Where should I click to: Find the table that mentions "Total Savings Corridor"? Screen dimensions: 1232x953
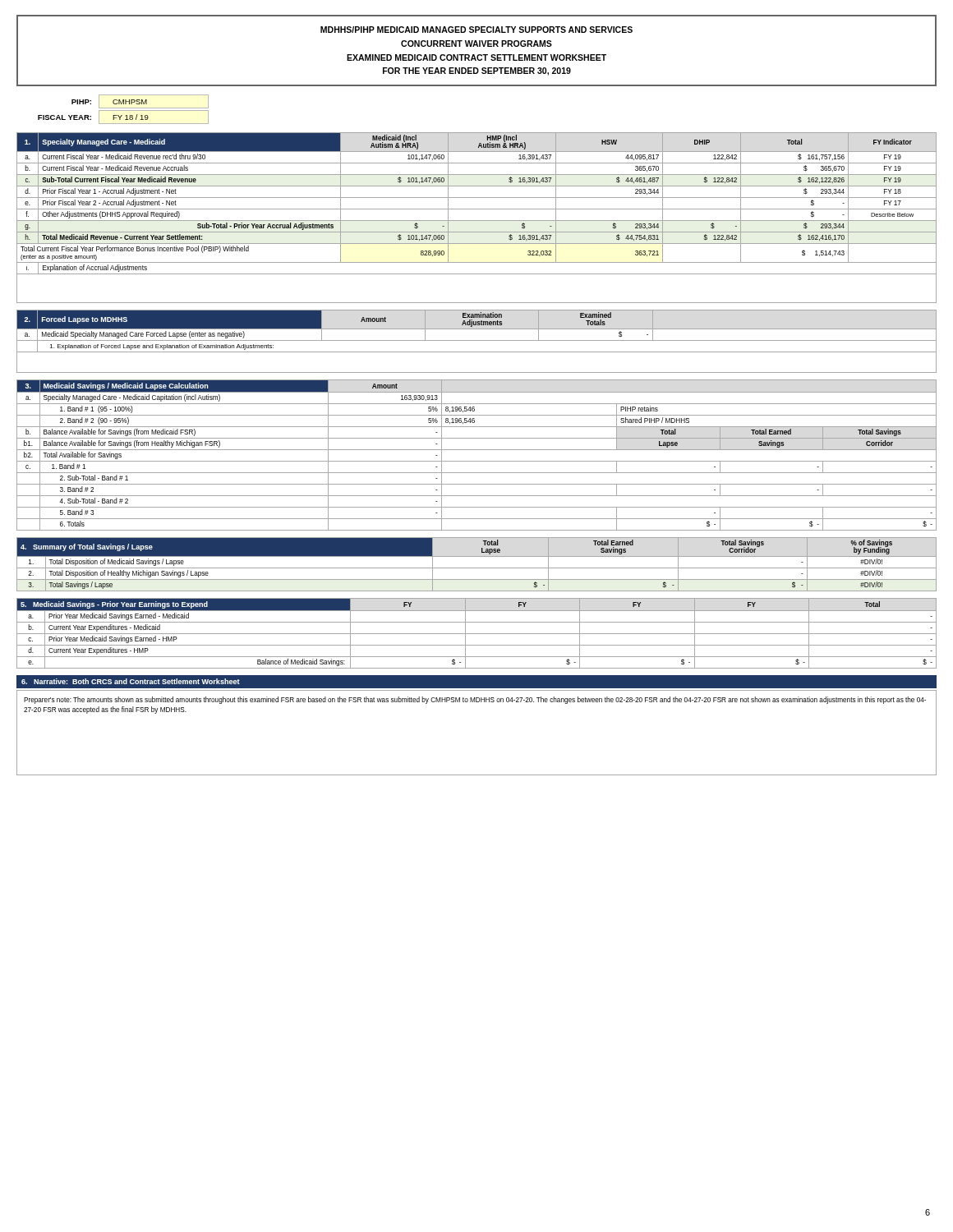coord(476,564)
